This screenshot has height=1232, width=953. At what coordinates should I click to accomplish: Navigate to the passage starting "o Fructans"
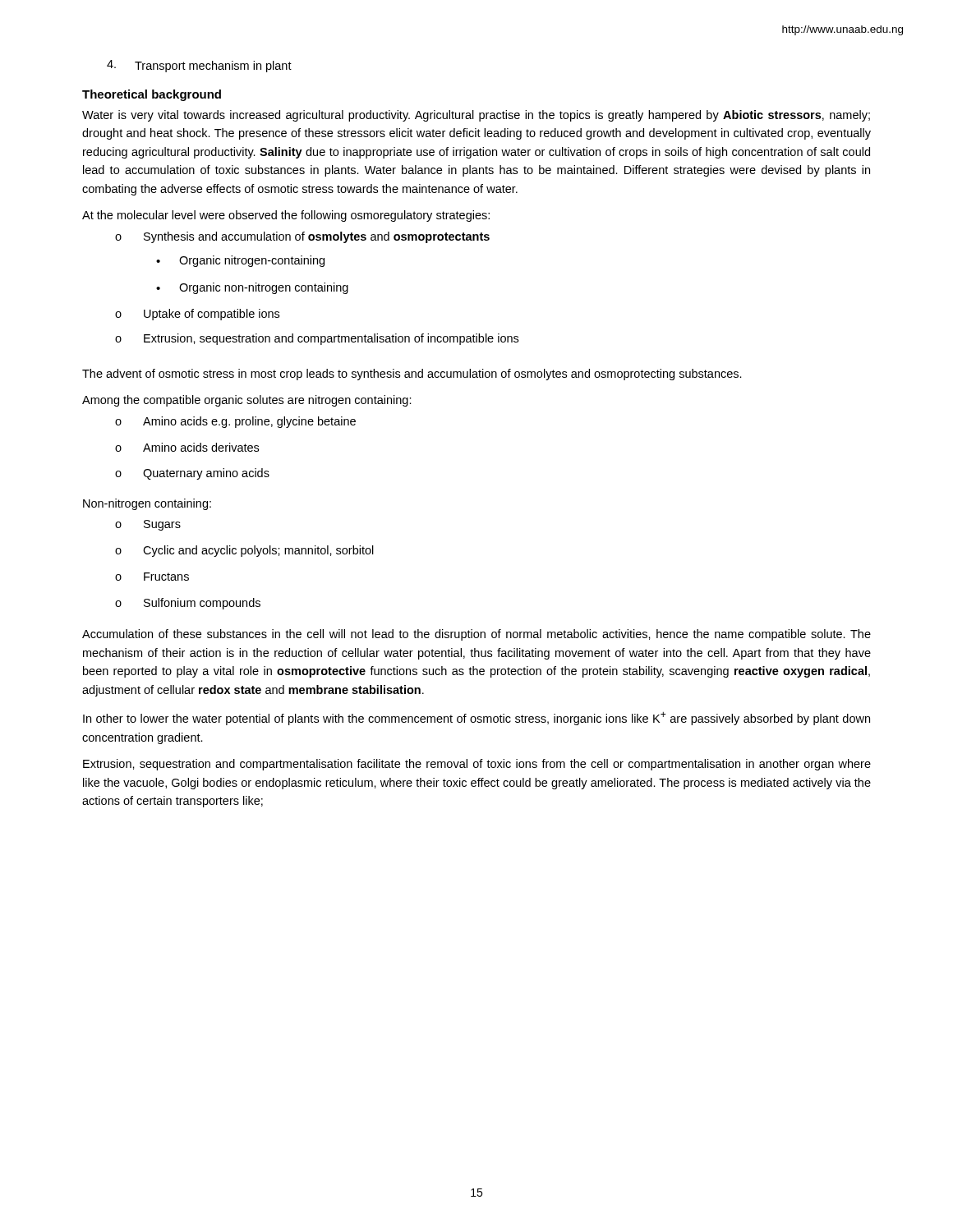click(152, 577)
